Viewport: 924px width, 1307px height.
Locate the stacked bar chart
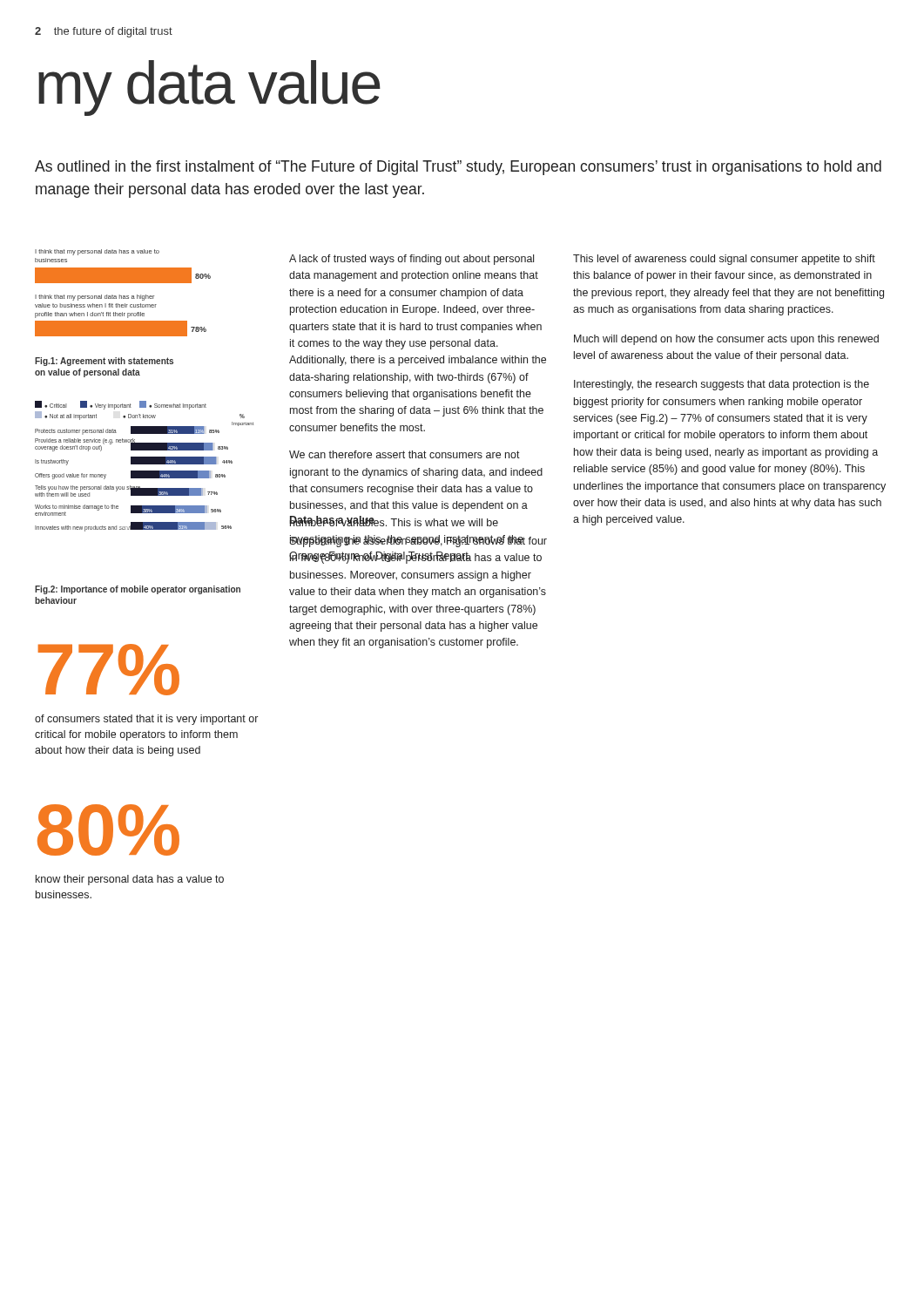152,488
